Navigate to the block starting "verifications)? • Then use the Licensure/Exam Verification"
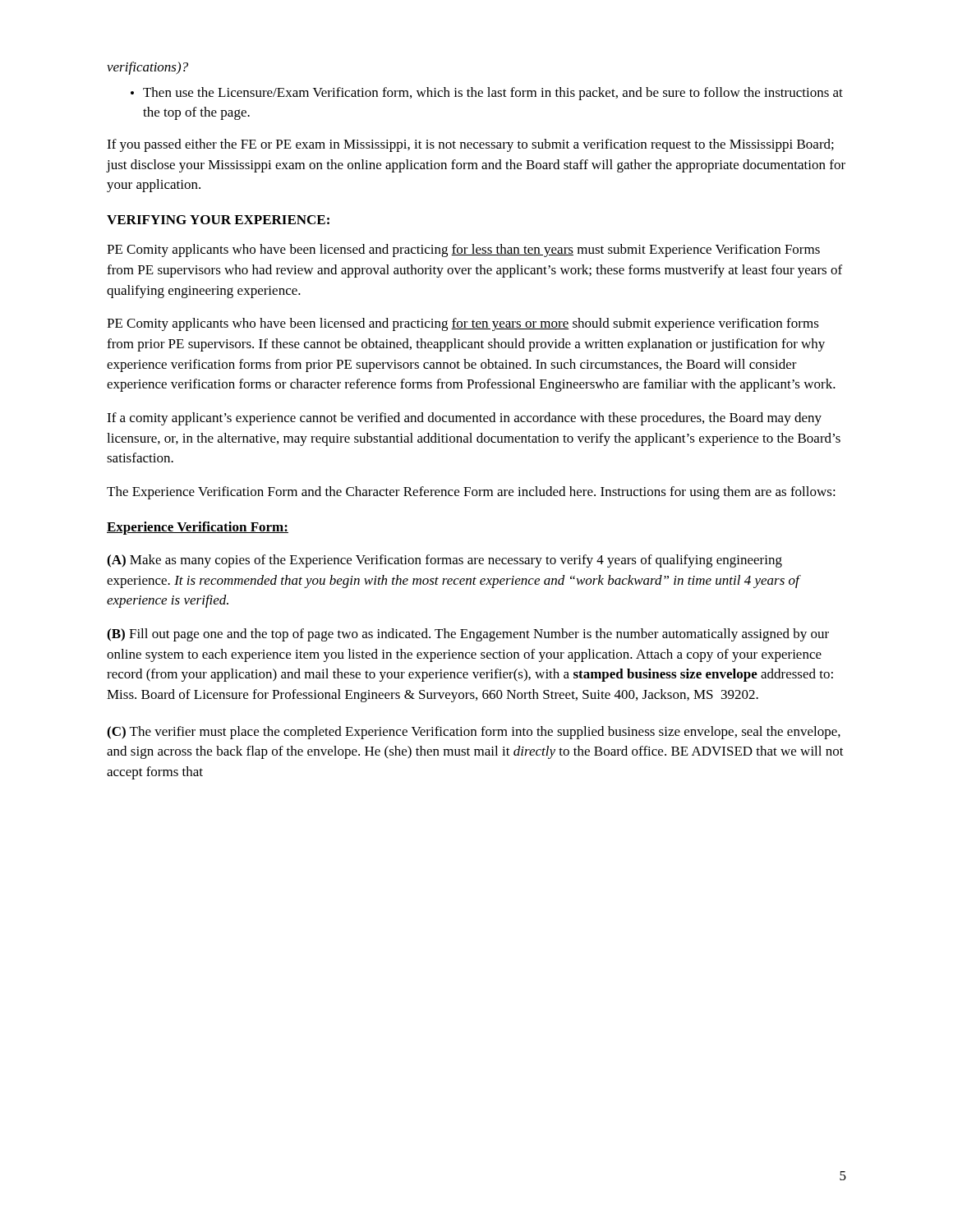The image size is (953, 1232). tap(476, 90)
